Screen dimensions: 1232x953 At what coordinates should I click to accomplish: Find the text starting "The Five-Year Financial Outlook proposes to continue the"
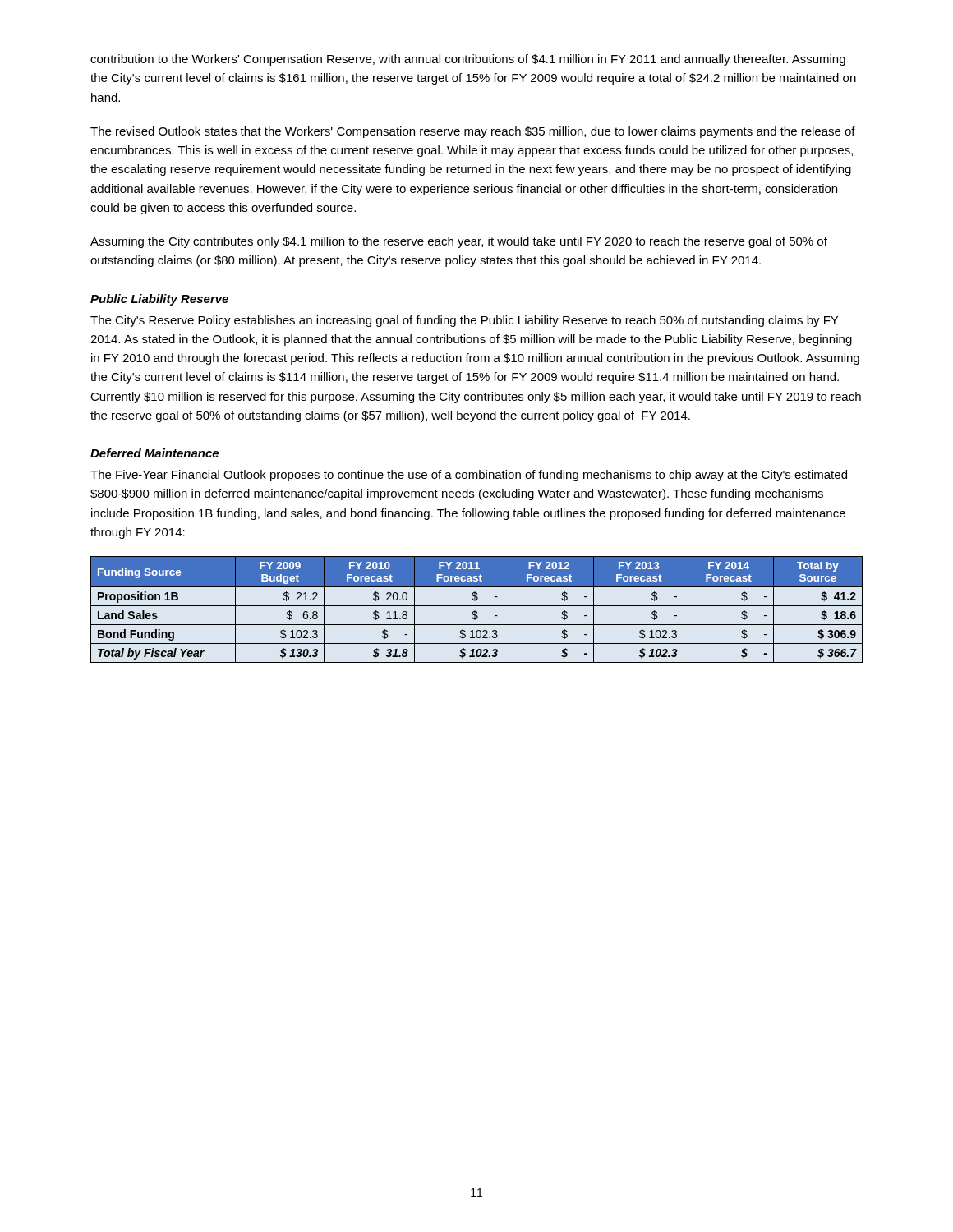(469, 503)
